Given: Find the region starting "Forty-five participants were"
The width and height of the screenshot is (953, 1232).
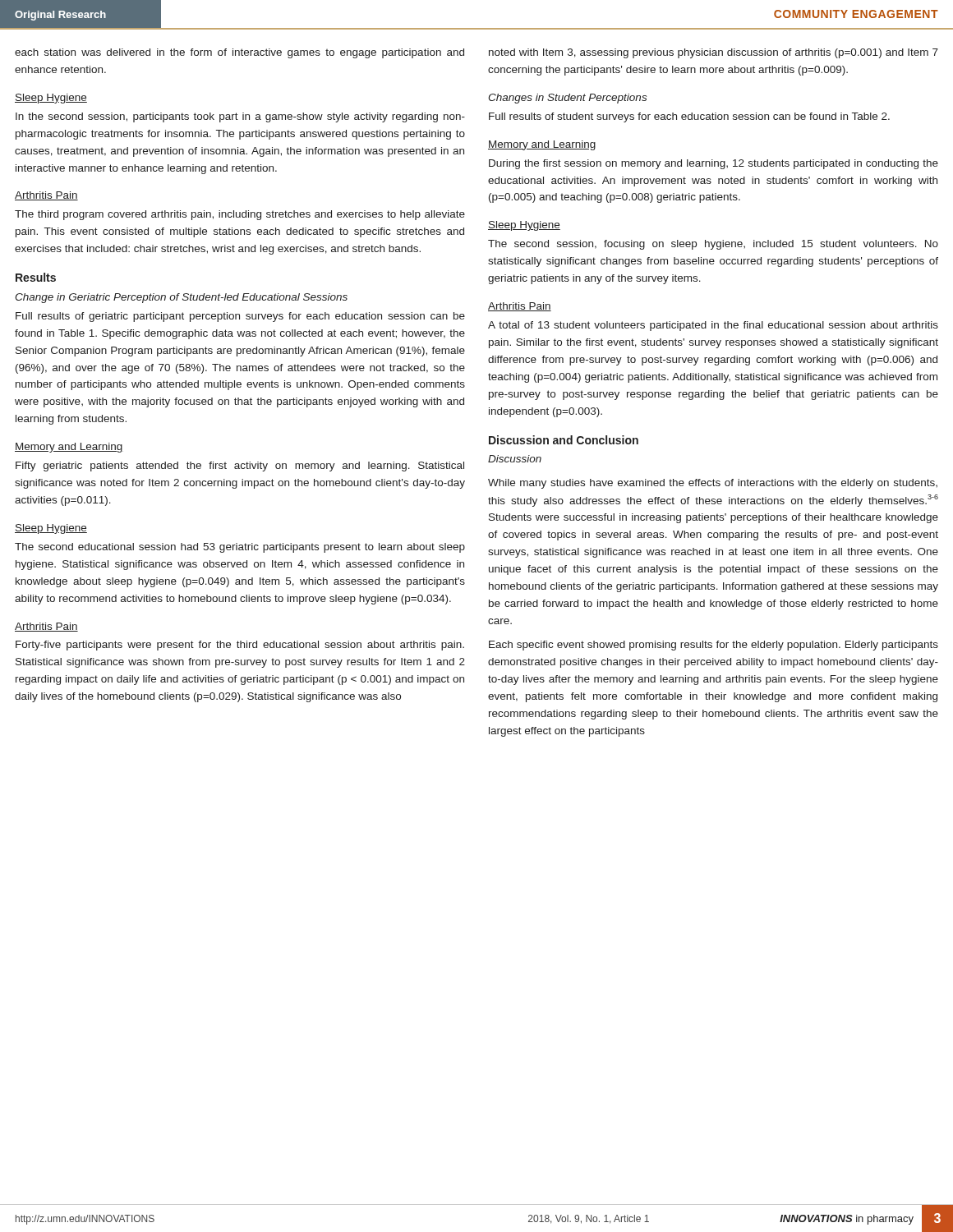Looking at the screenshot, I should [240, 671].
